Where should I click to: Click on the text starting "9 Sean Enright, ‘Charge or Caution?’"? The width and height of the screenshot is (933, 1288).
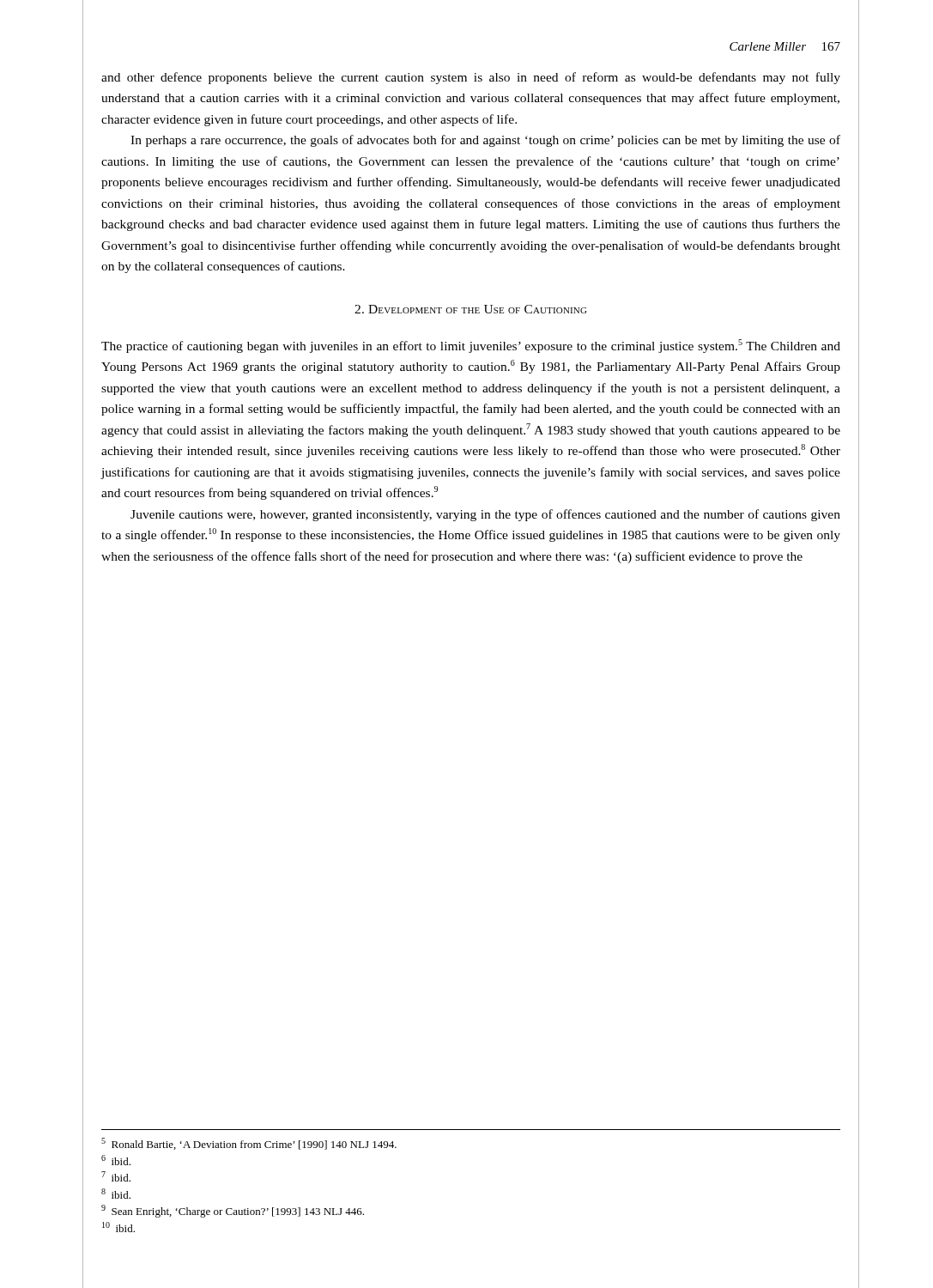[x=233, y=1210]
